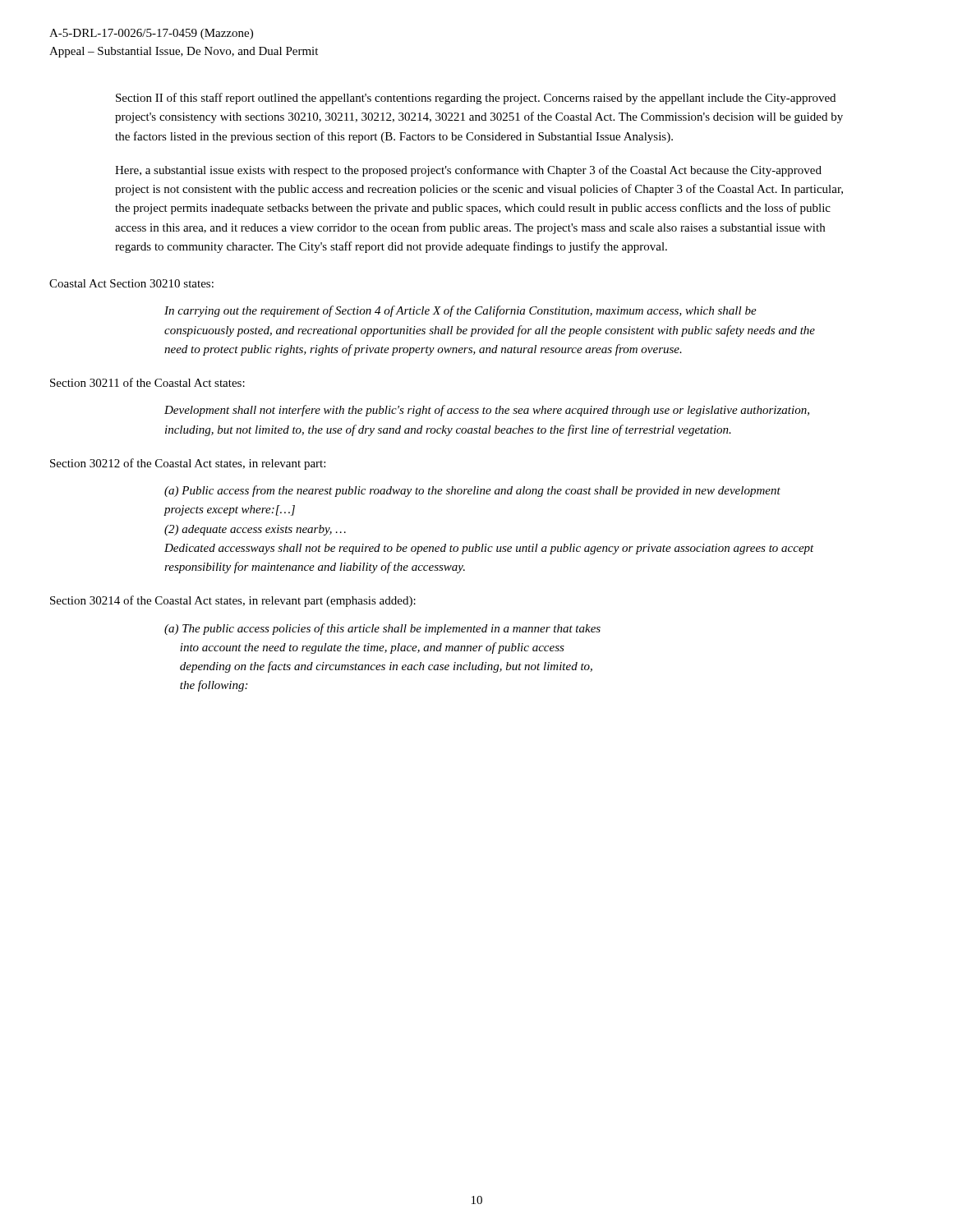Image resolution: width=953 pixels, height=1232 pixels.
Task: Find the section header on this page that starts "Section 30211 of"
Action: click(x=147, y=383)
